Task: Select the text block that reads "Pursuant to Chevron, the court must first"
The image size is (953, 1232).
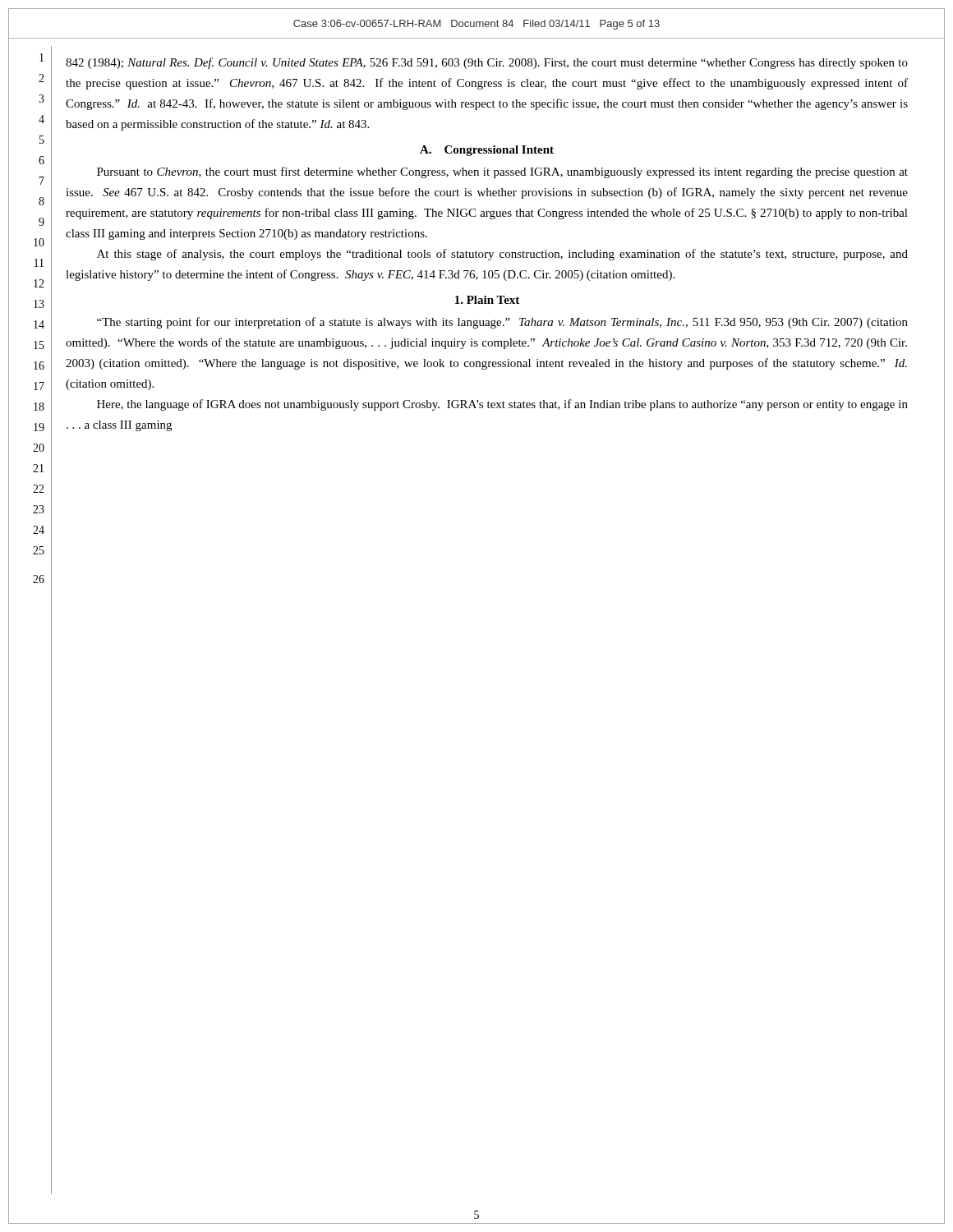Action: coord(487,203)
